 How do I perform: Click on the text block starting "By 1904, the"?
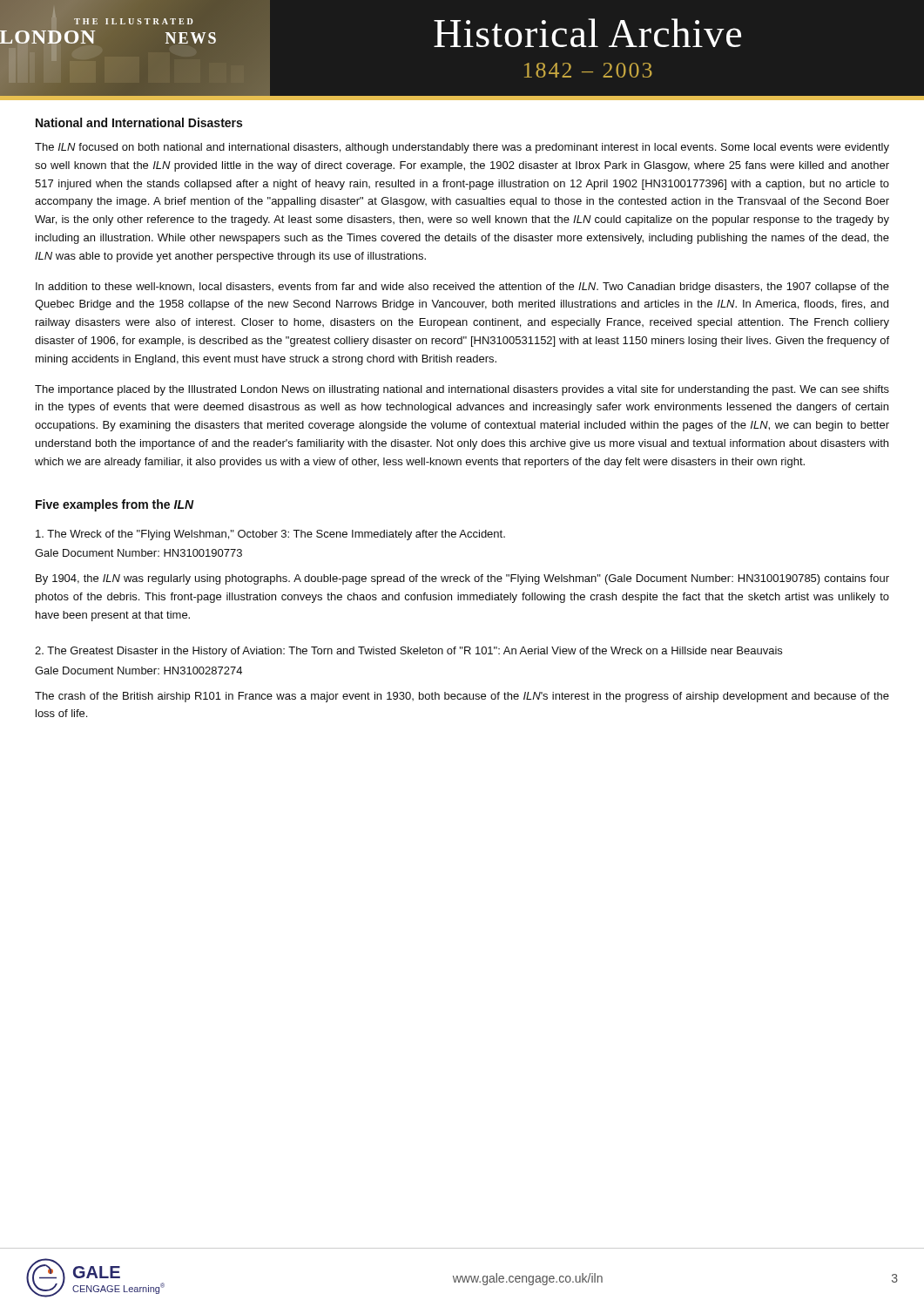point(462,597)
